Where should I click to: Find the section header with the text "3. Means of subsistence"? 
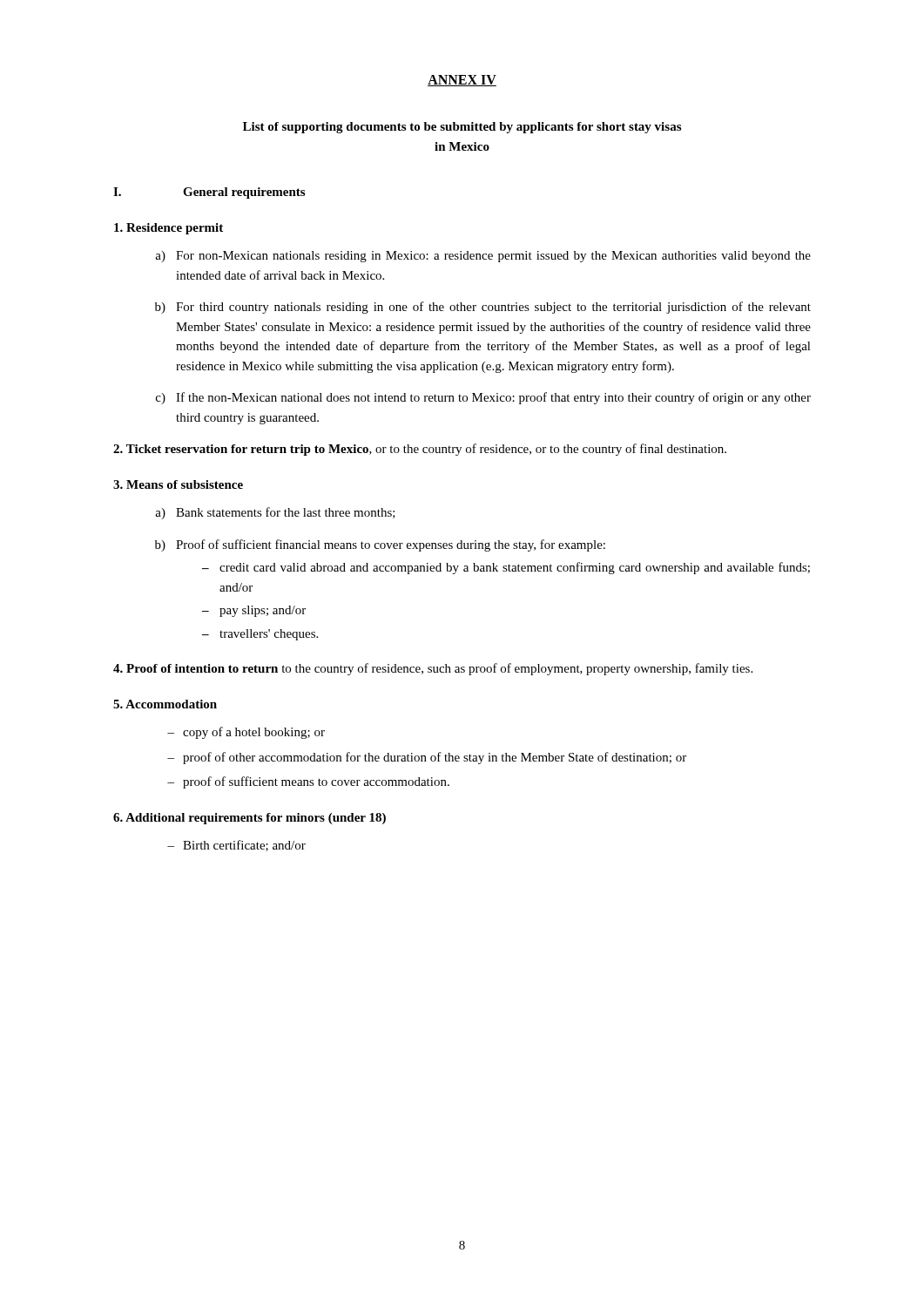coord(178,484)
